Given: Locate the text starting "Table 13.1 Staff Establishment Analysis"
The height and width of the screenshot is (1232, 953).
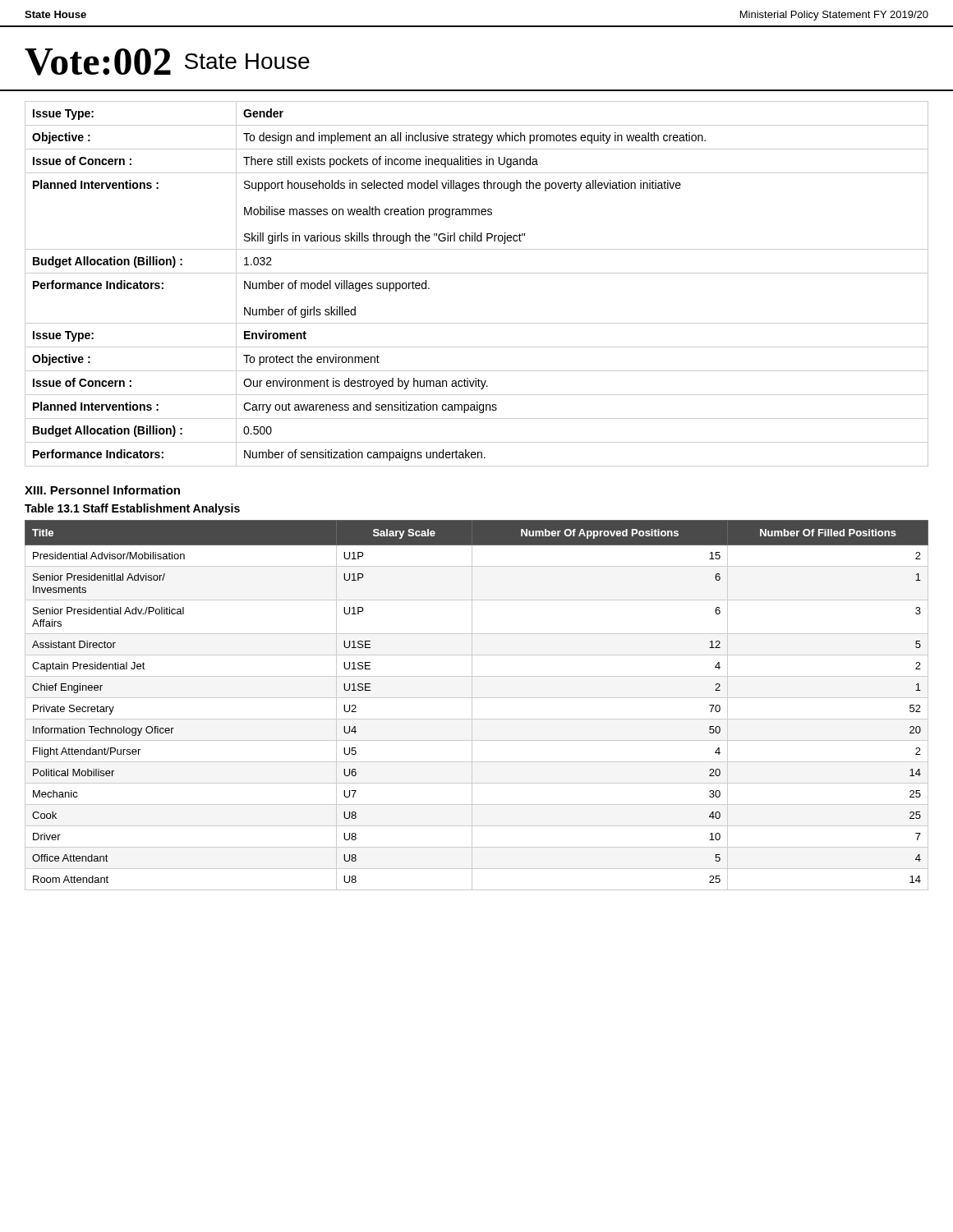Looking at the screenshot, I should click(x=132, y=508).
